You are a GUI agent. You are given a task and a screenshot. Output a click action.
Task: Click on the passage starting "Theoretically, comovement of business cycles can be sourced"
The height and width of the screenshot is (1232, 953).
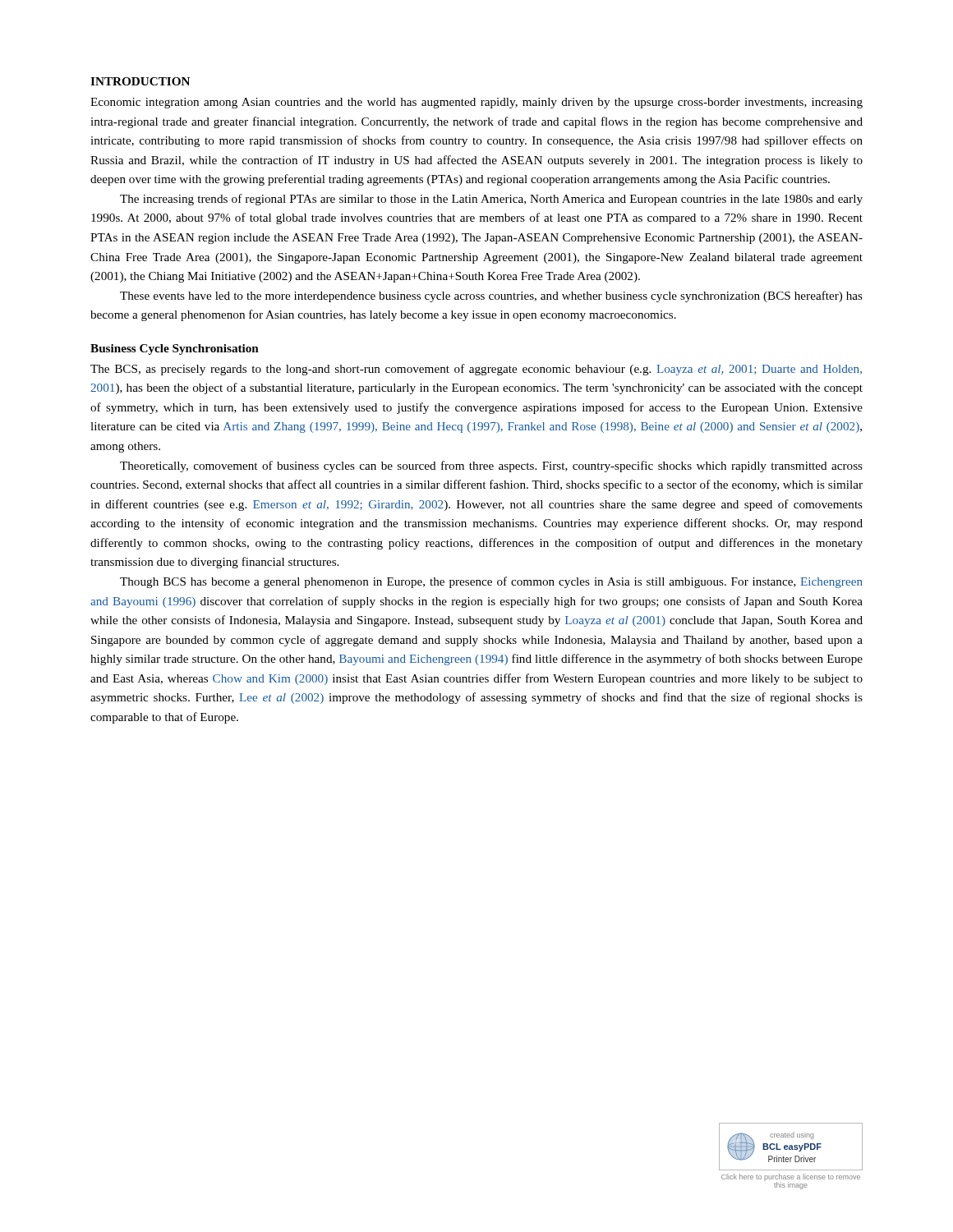[x=476, y=513]
